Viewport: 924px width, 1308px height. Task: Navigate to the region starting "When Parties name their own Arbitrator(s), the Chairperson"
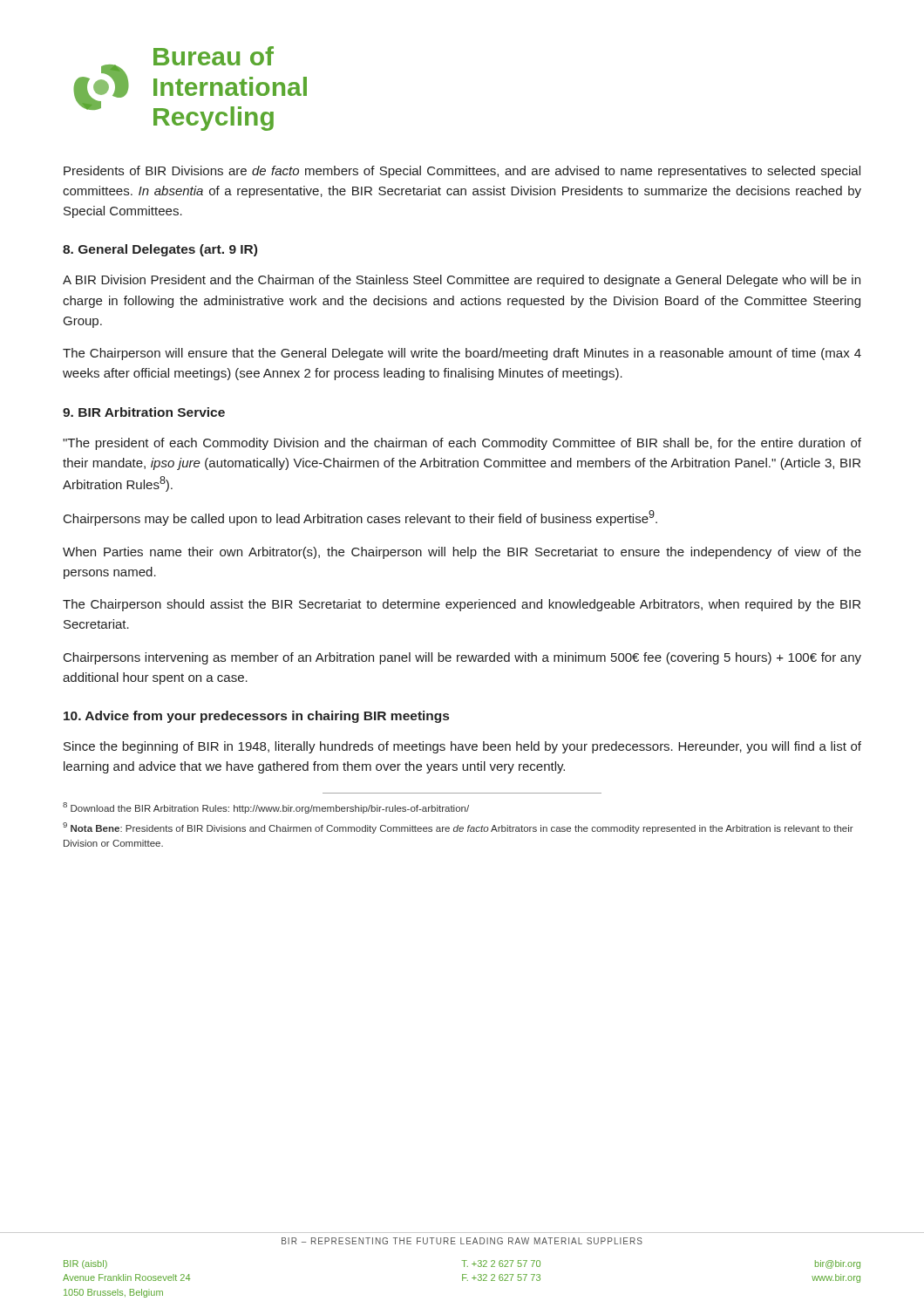pyautogui.click(x=462, y=561)
